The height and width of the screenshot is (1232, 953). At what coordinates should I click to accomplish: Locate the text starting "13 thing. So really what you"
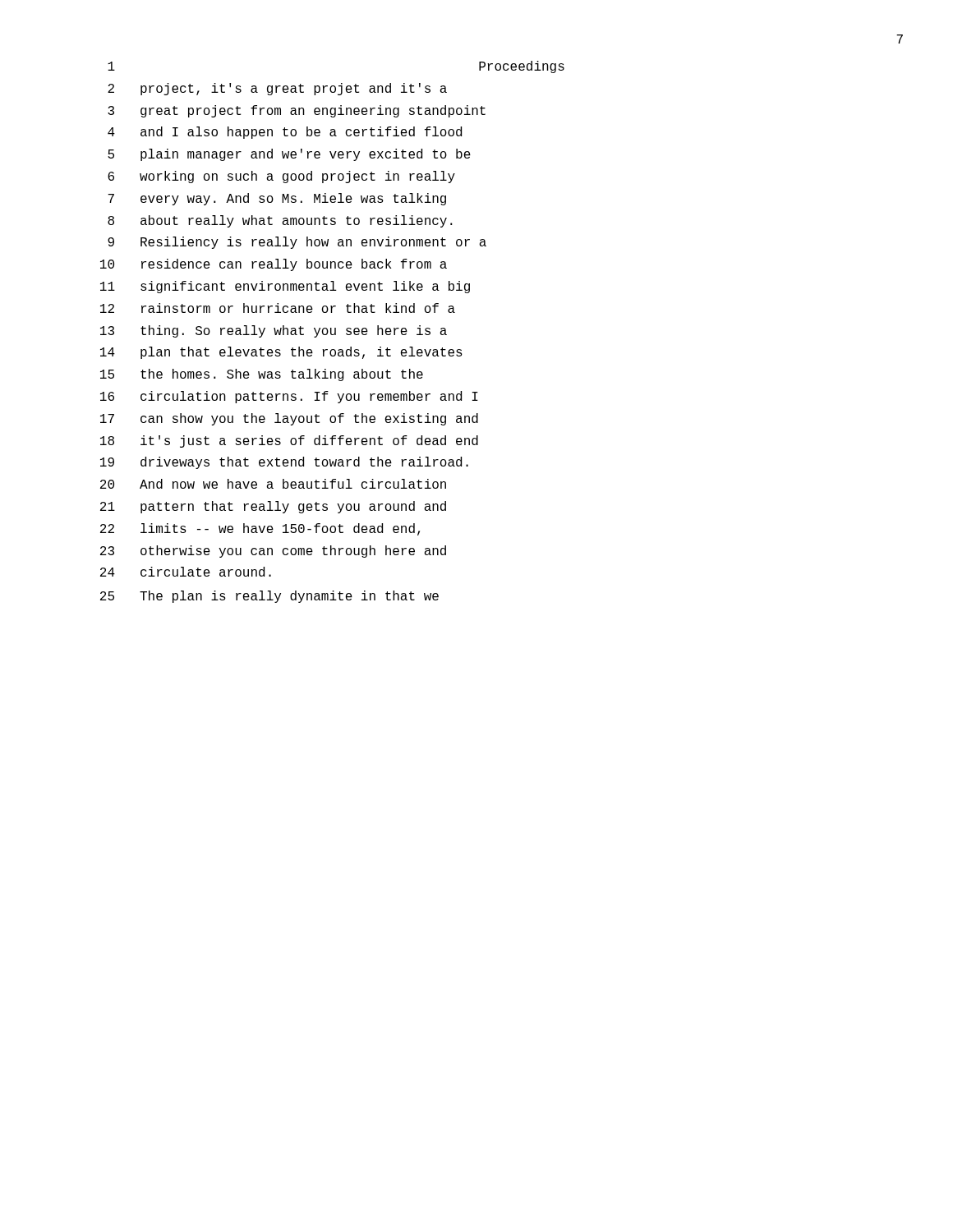pos(257,332)
